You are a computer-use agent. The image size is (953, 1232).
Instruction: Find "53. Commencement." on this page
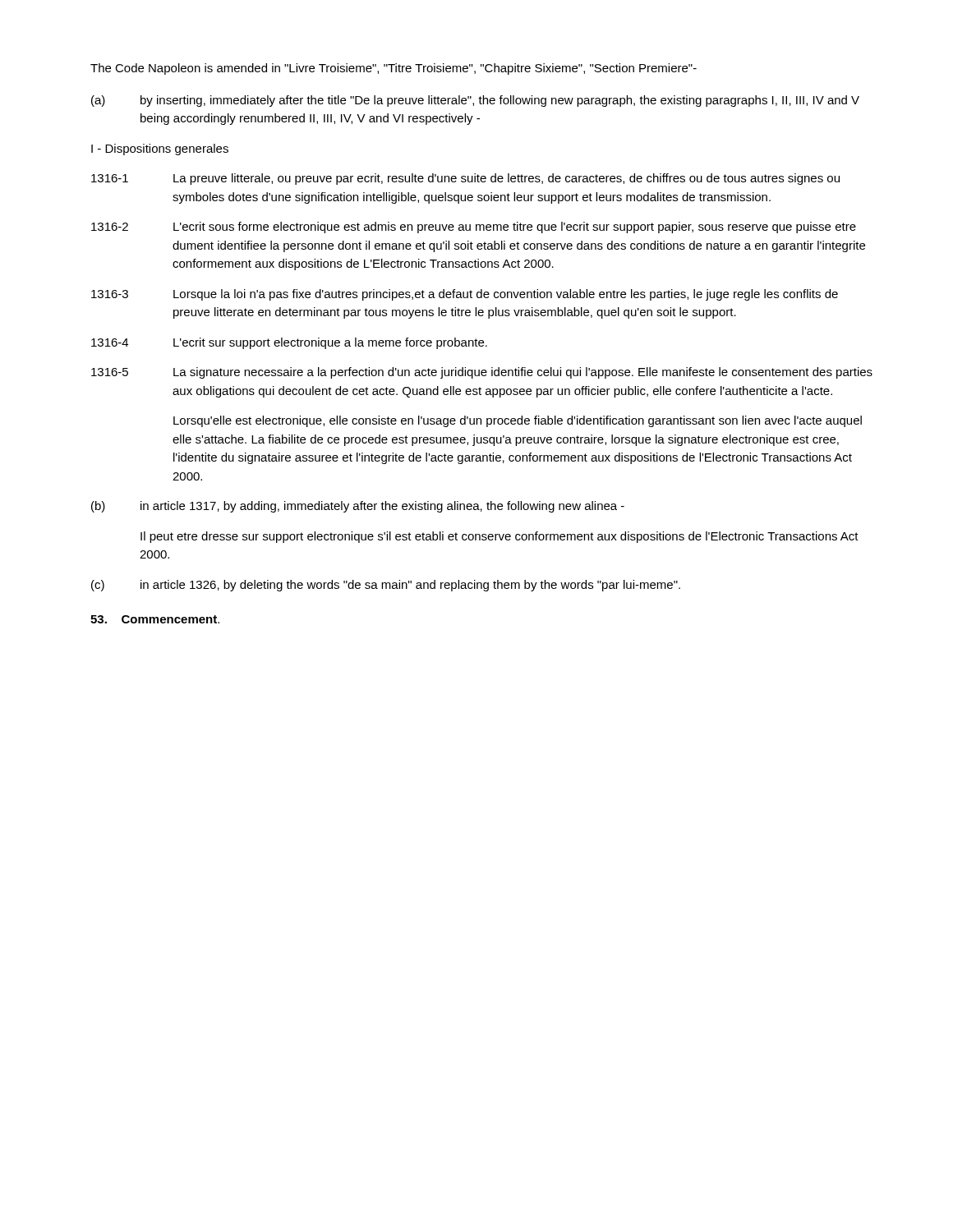(x=155, y=619)
